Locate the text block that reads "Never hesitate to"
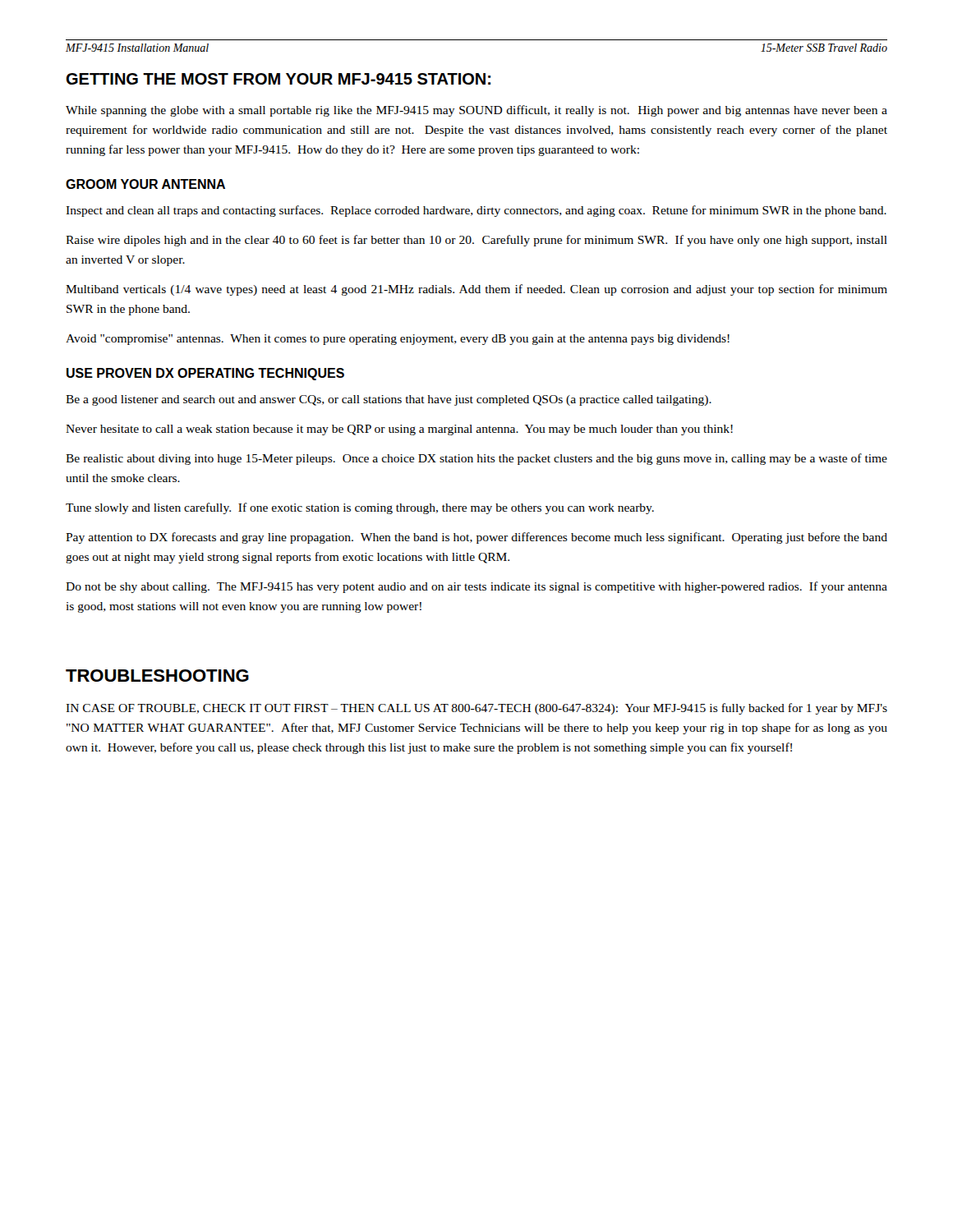This screenshot has height=1232, width=953. pos(400,428)
